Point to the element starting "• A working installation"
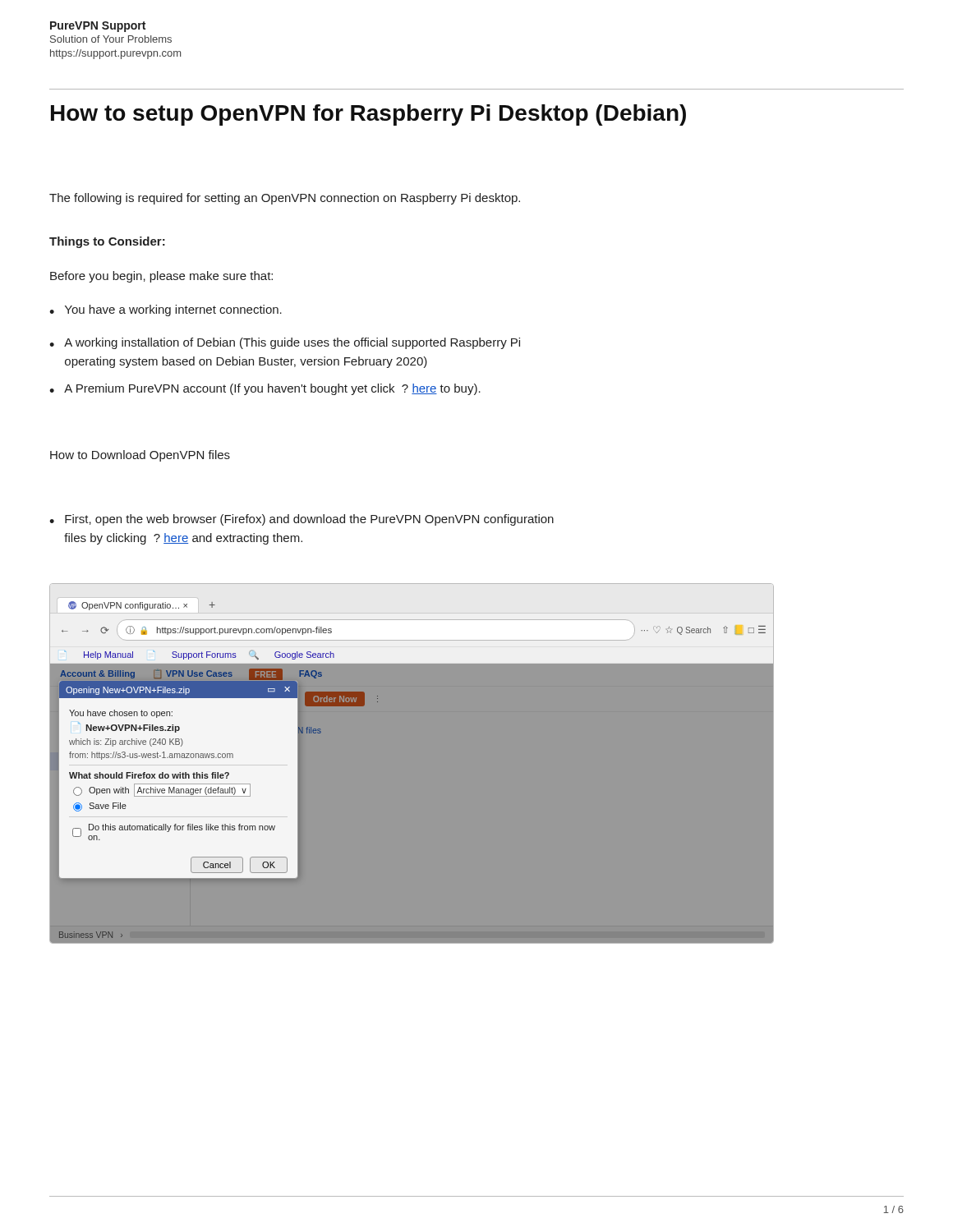 (x=476, y=352)
